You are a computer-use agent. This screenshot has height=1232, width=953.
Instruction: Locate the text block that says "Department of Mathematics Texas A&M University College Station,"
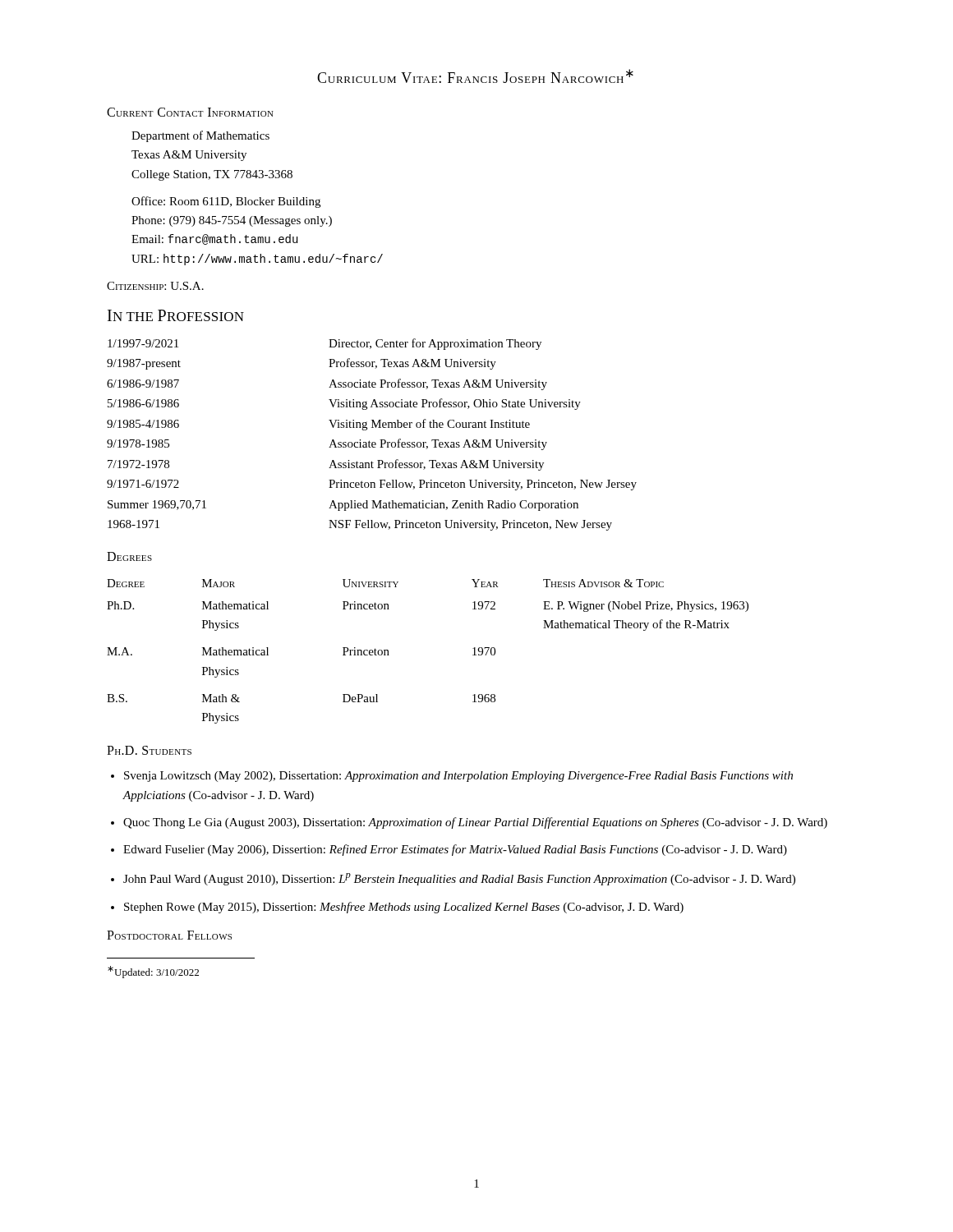(x=212, y=155)
